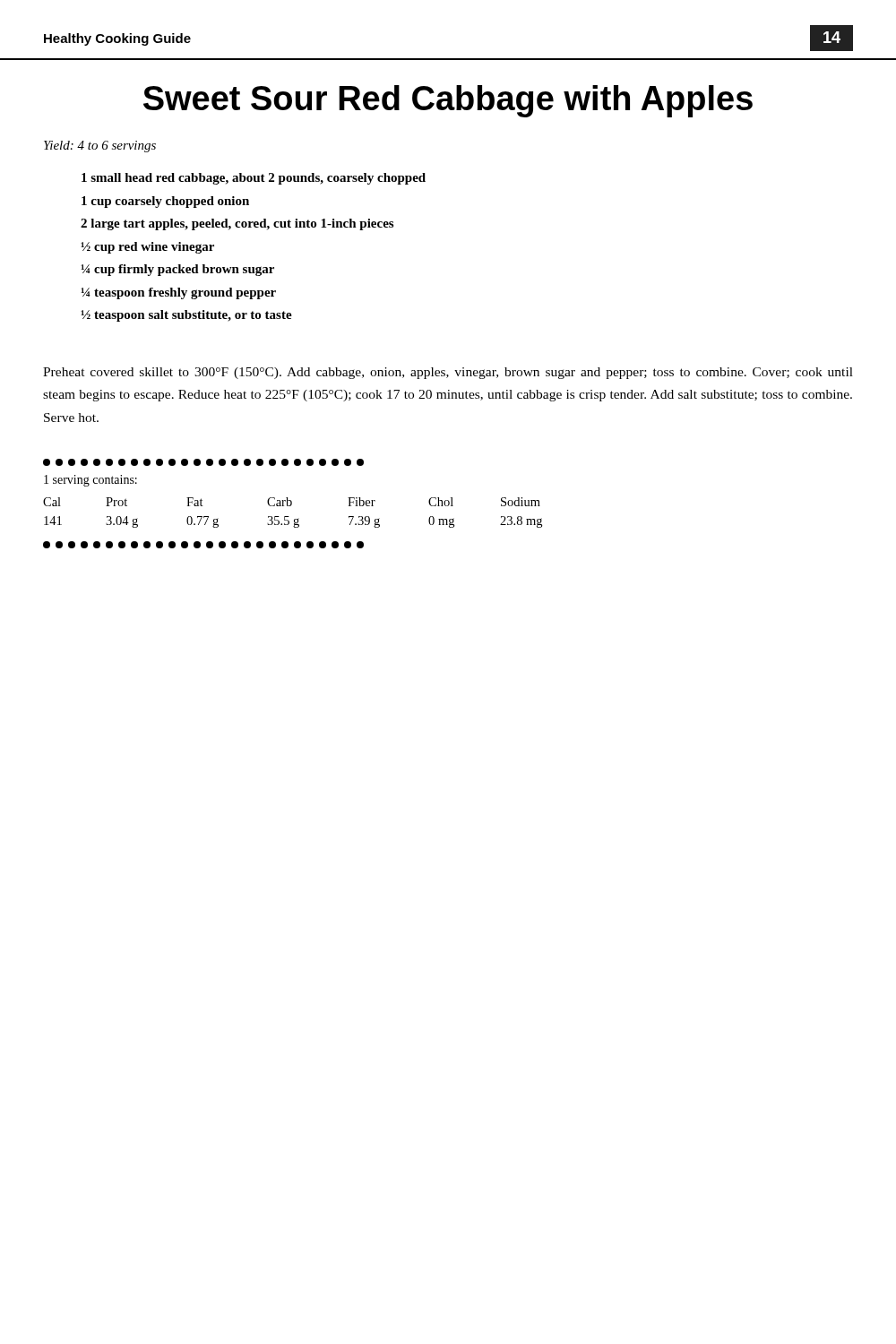The image size is (896, 1344).
Task: Locate the block of text that opens with "2 large tart apples,"
Action: click(237, 223)
